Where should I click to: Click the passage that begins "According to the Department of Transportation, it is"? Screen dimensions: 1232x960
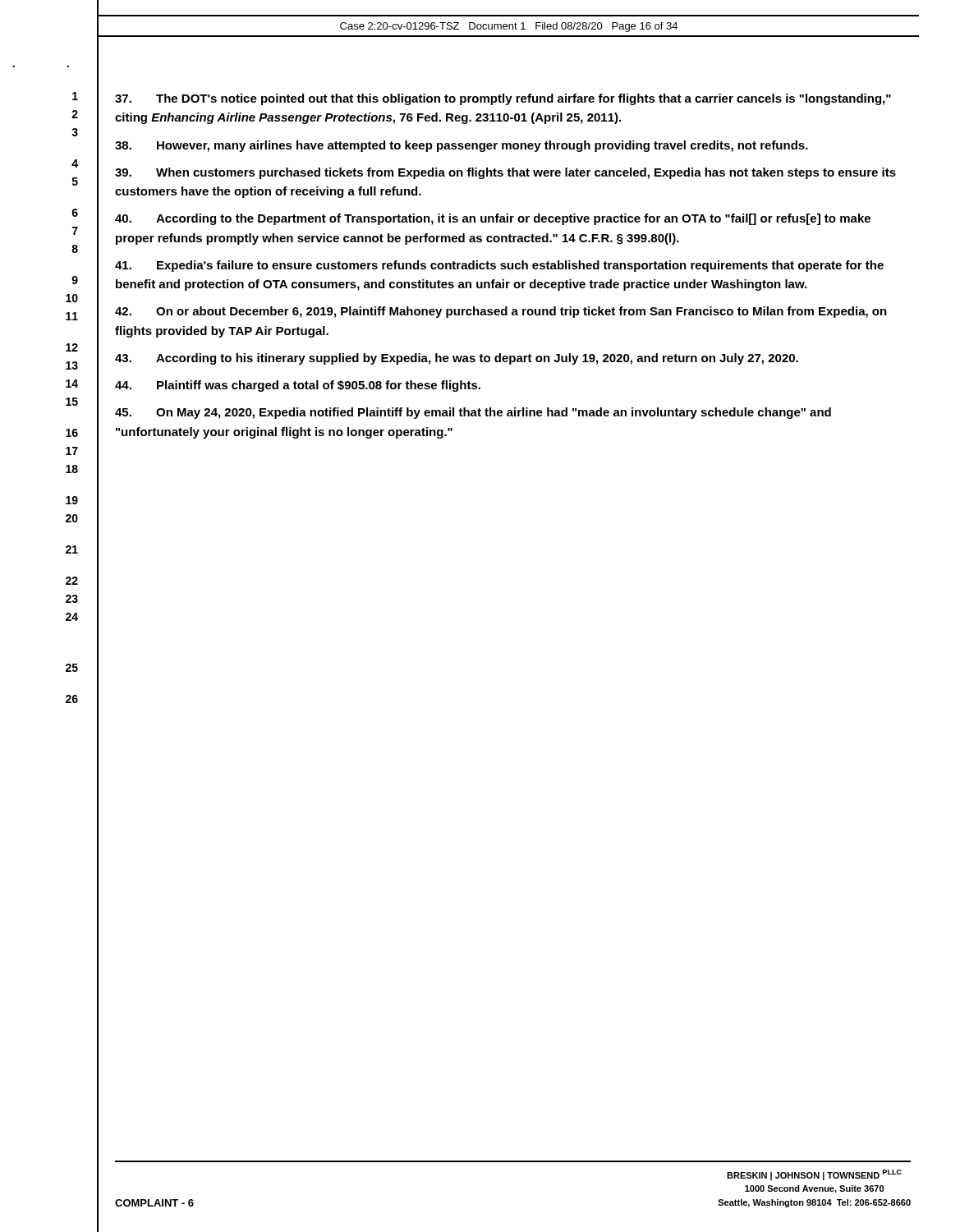(x=493, y=227)
